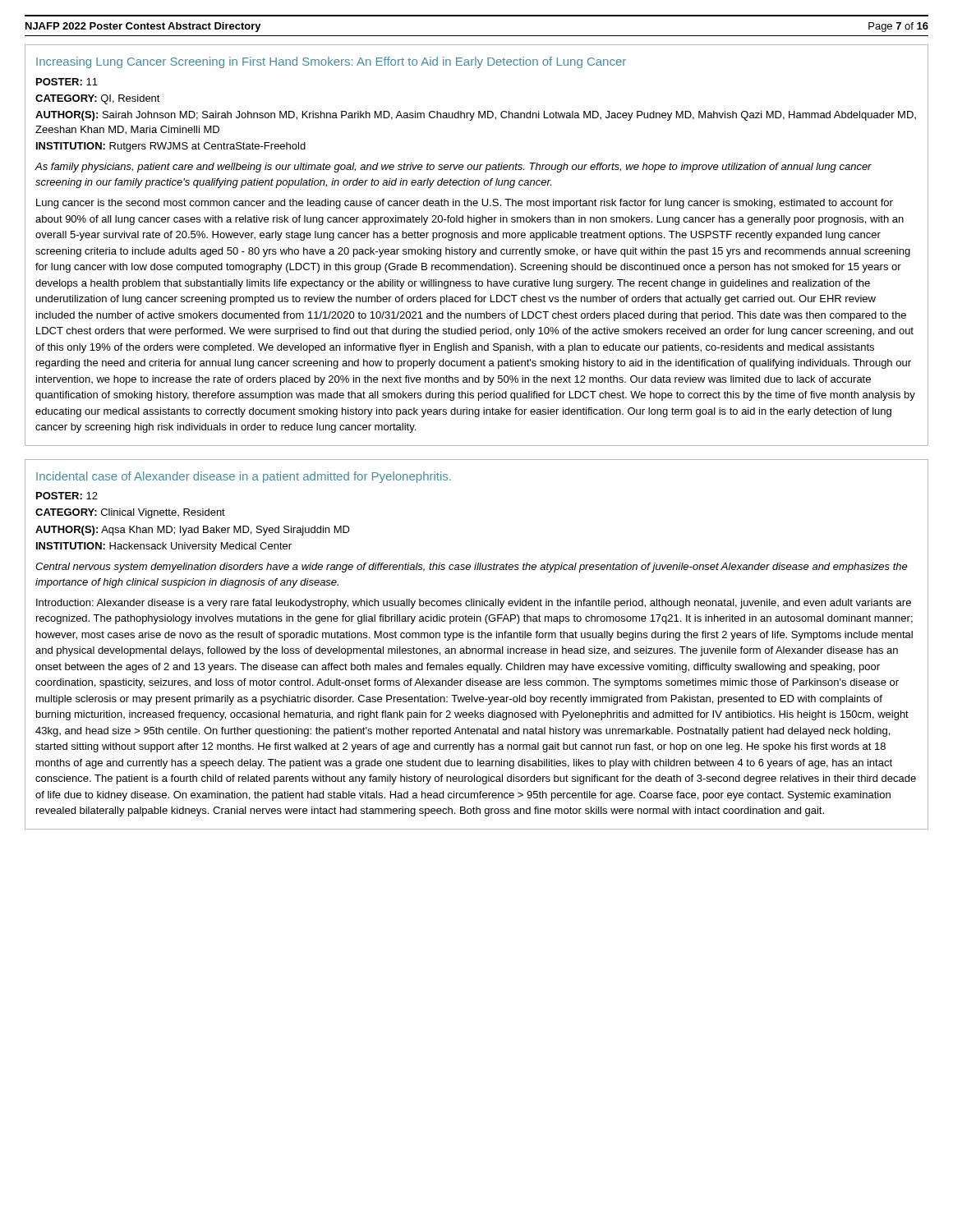Click the passage that begins "Central nervous system demyelination disorders have a wide"
Viewport: 953px width, 1232px height.
471,574
